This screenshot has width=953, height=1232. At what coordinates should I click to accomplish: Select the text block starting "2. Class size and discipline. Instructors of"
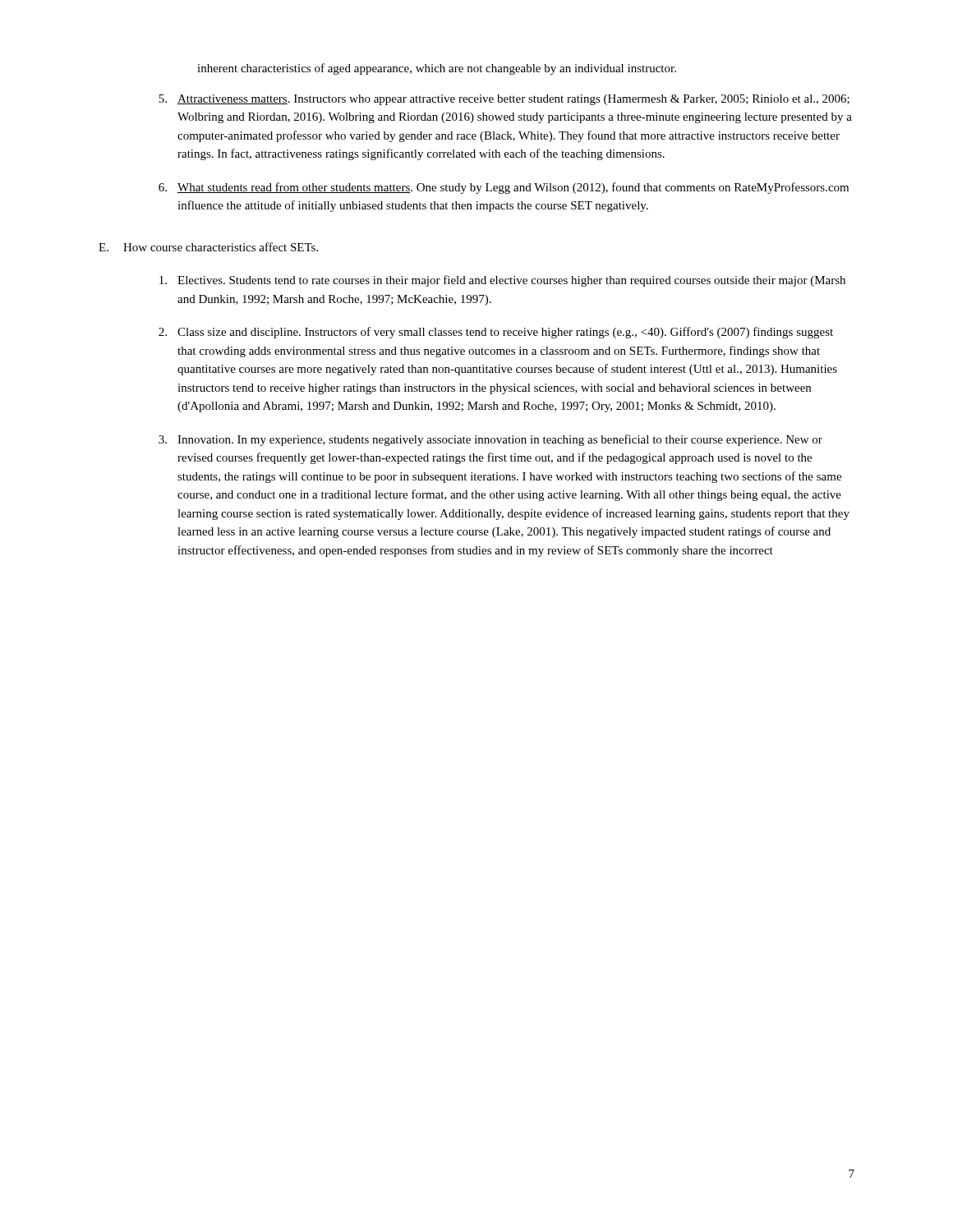pyautogui.click(x=496, y=369)
